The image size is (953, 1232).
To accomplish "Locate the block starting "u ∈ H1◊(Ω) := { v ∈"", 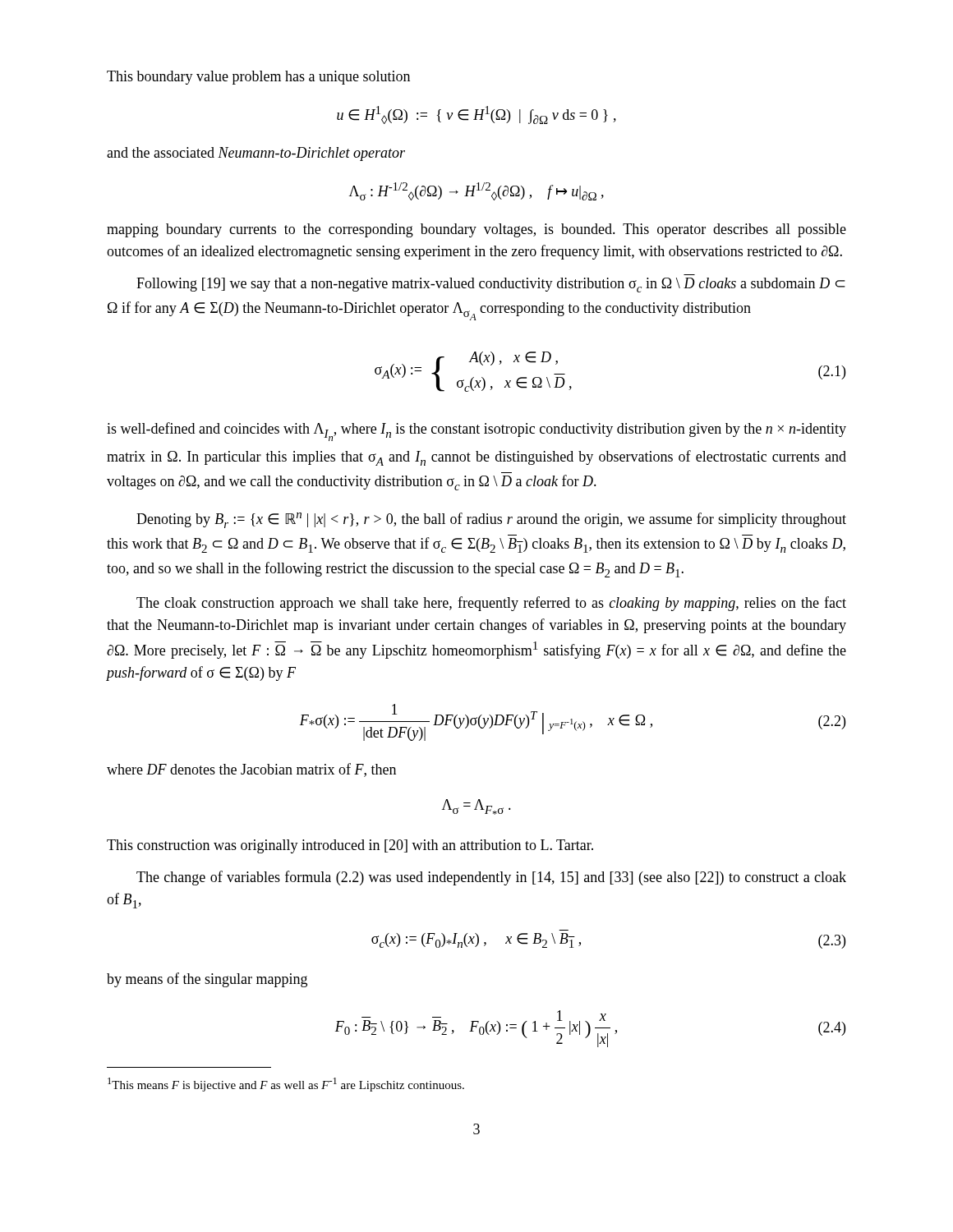I will 476,115.
